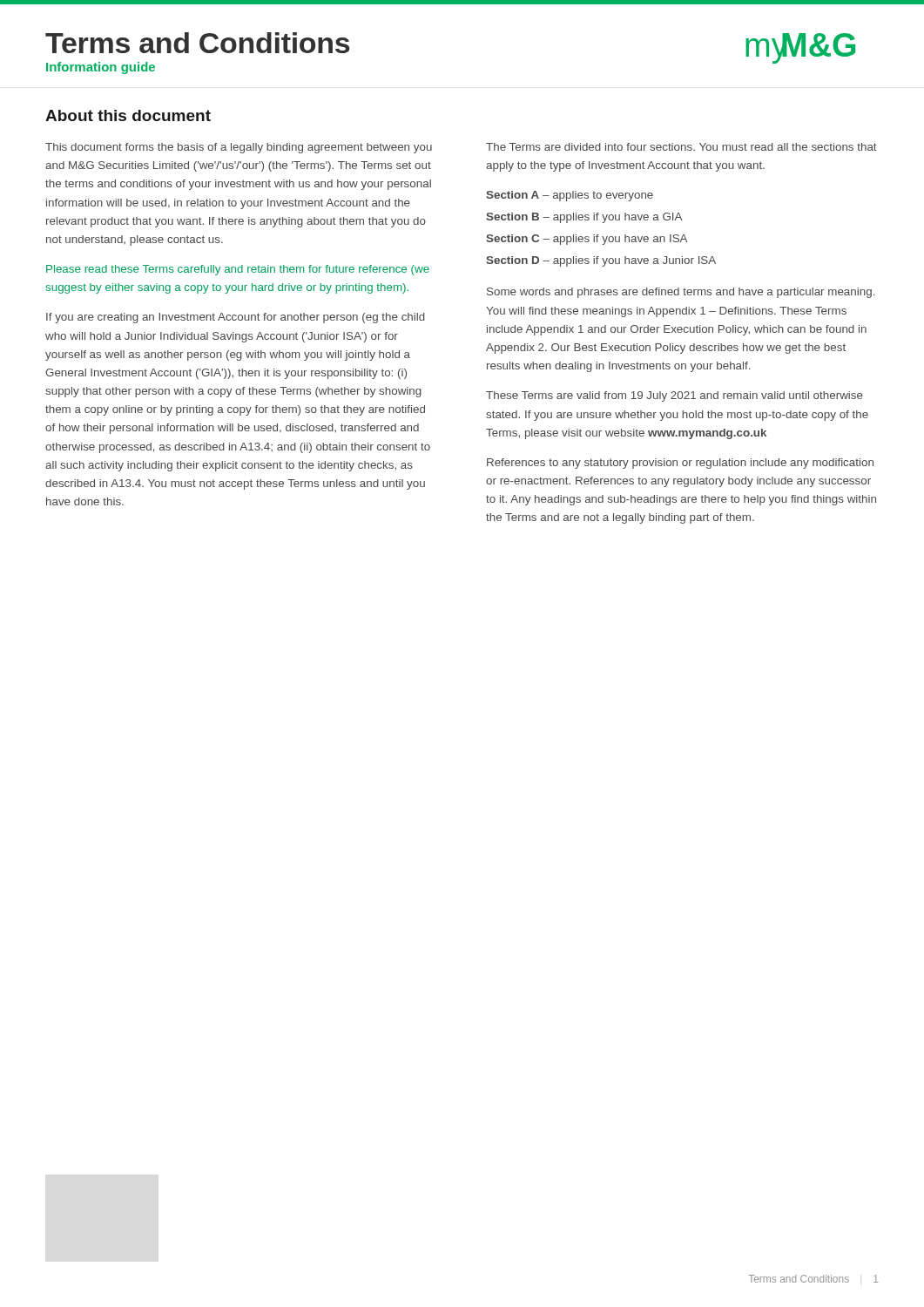The height and width of the screenshot is (1307, 924).
Task: Locate the list item with the text "Section A – applies to everyone"
Action: 570,195
